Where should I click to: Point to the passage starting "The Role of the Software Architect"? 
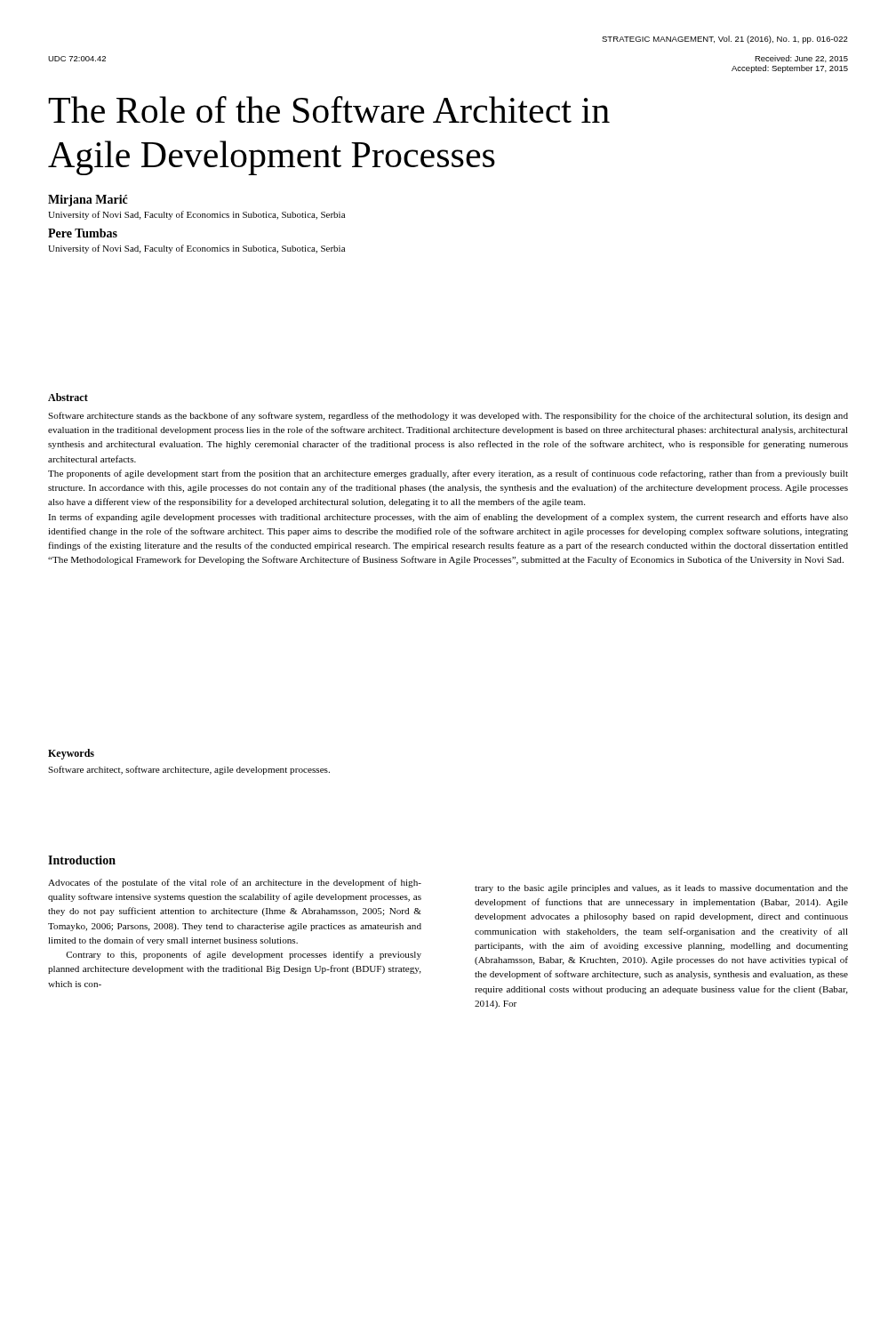[x=448, y=133]
